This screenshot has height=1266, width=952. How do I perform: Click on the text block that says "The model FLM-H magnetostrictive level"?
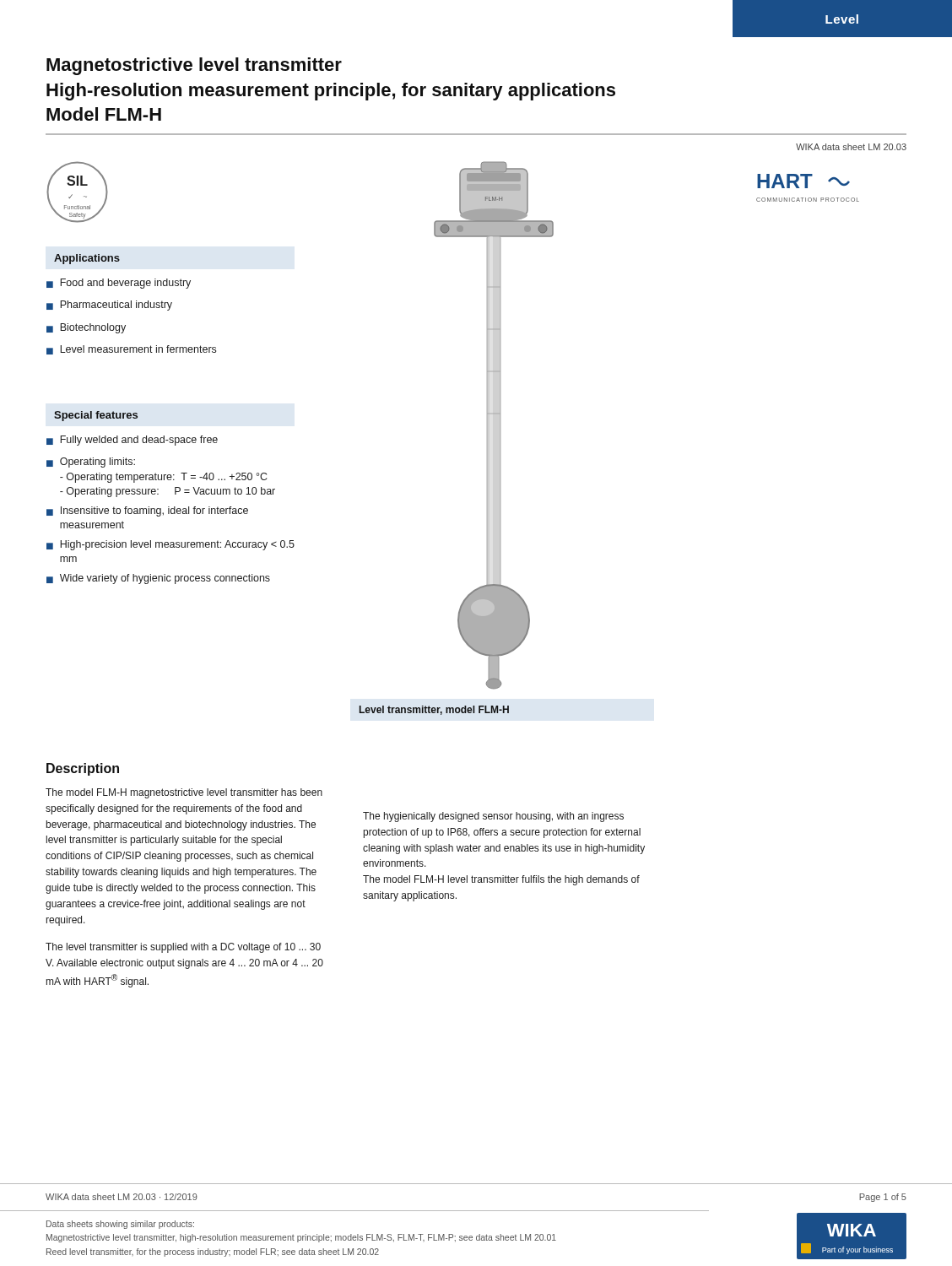[x=184, y=856]
